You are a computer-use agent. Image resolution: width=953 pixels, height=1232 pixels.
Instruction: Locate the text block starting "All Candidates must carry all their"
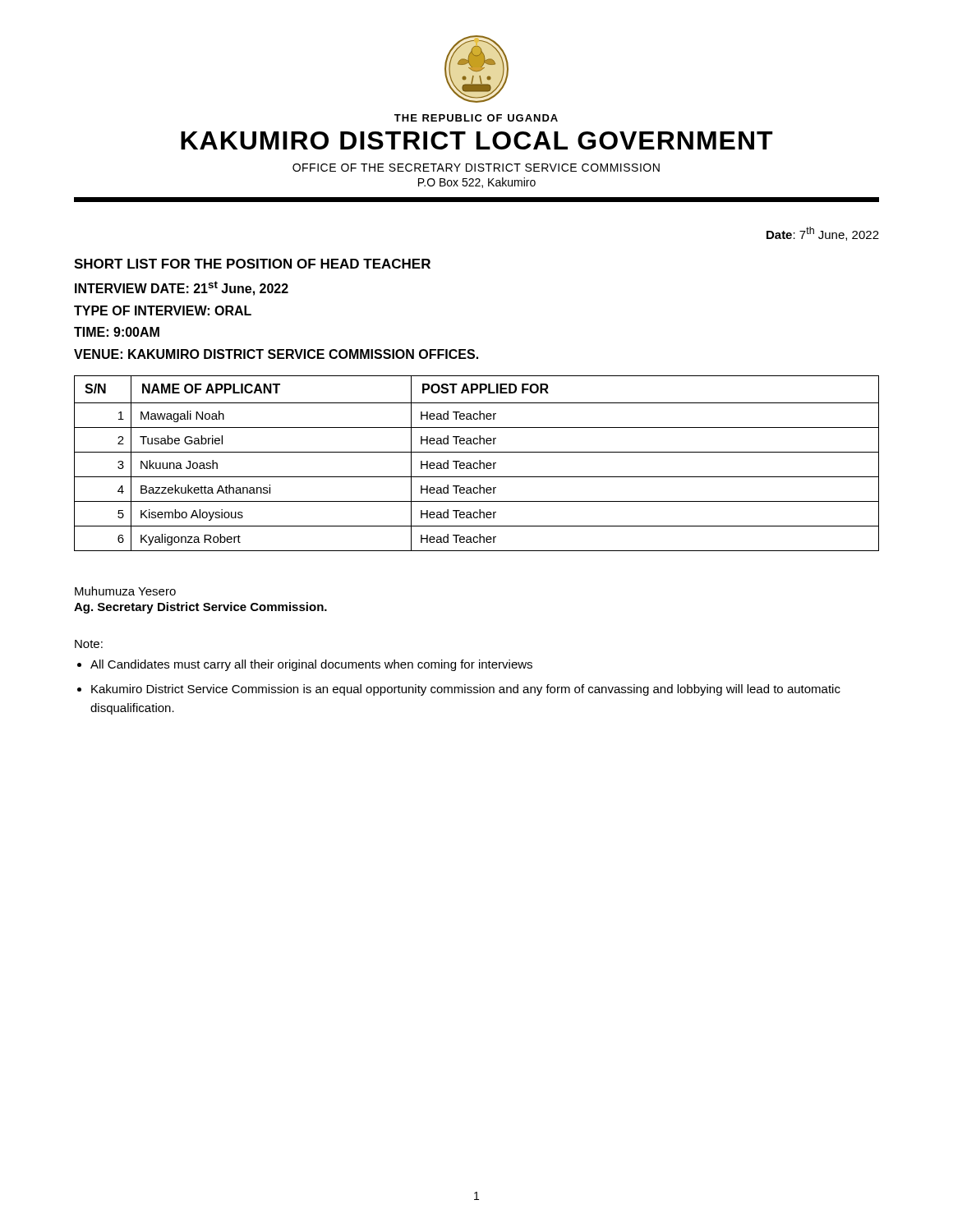click(312, 664)
